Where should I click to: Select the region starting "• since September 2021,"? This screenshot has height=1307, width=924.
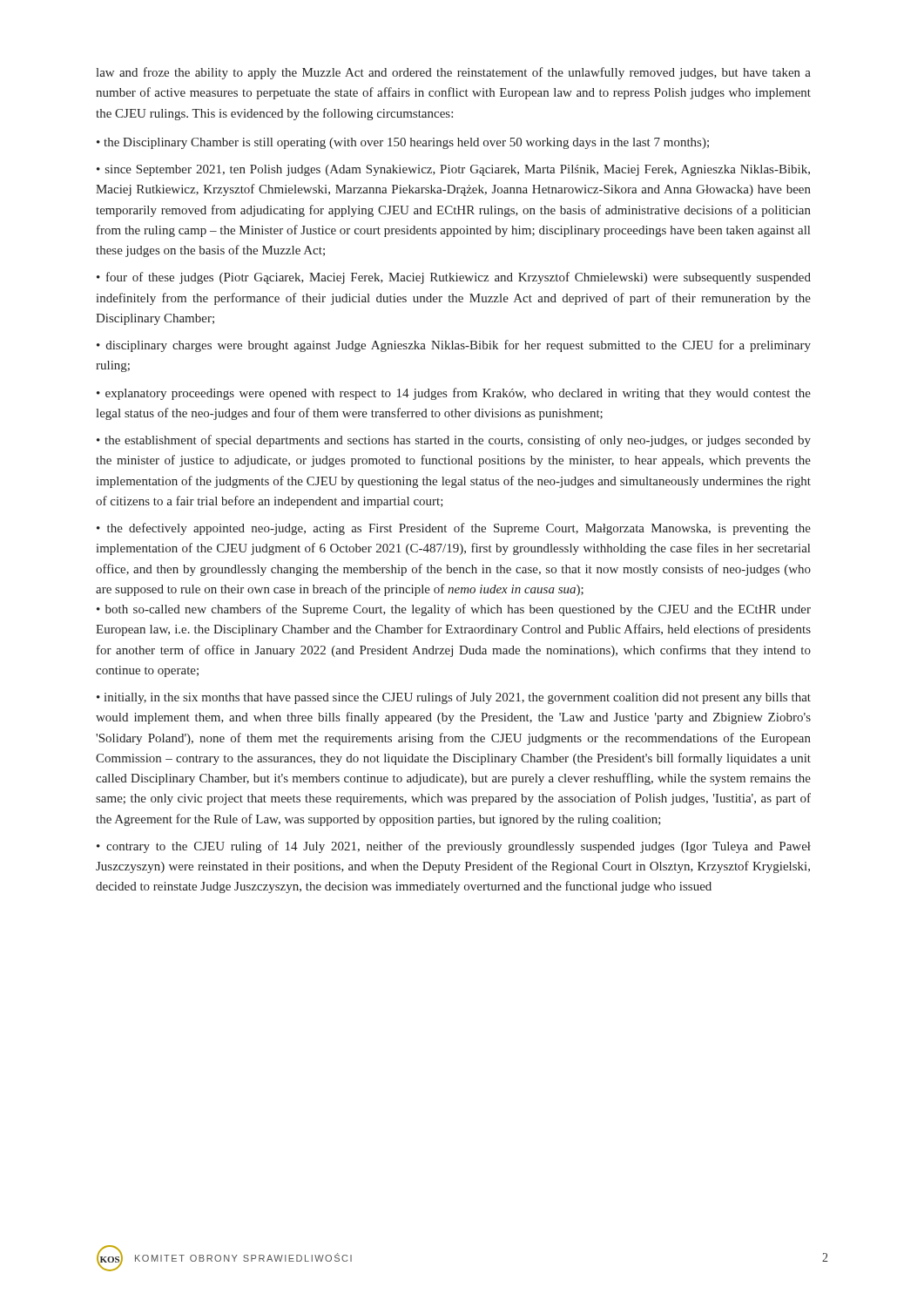[453, 210]
